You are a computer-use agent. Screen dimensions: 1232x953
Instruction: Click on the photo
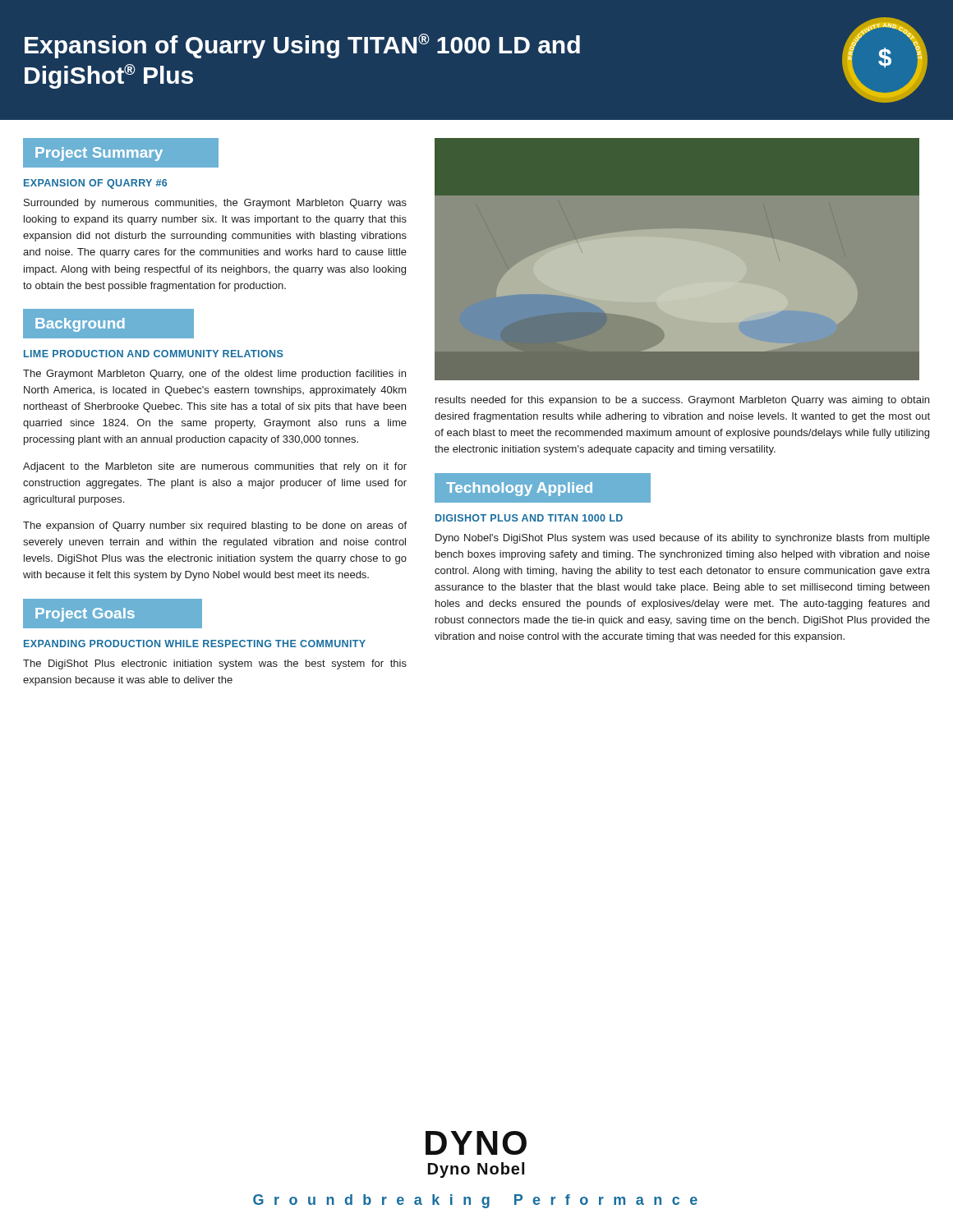click(677, 259)
